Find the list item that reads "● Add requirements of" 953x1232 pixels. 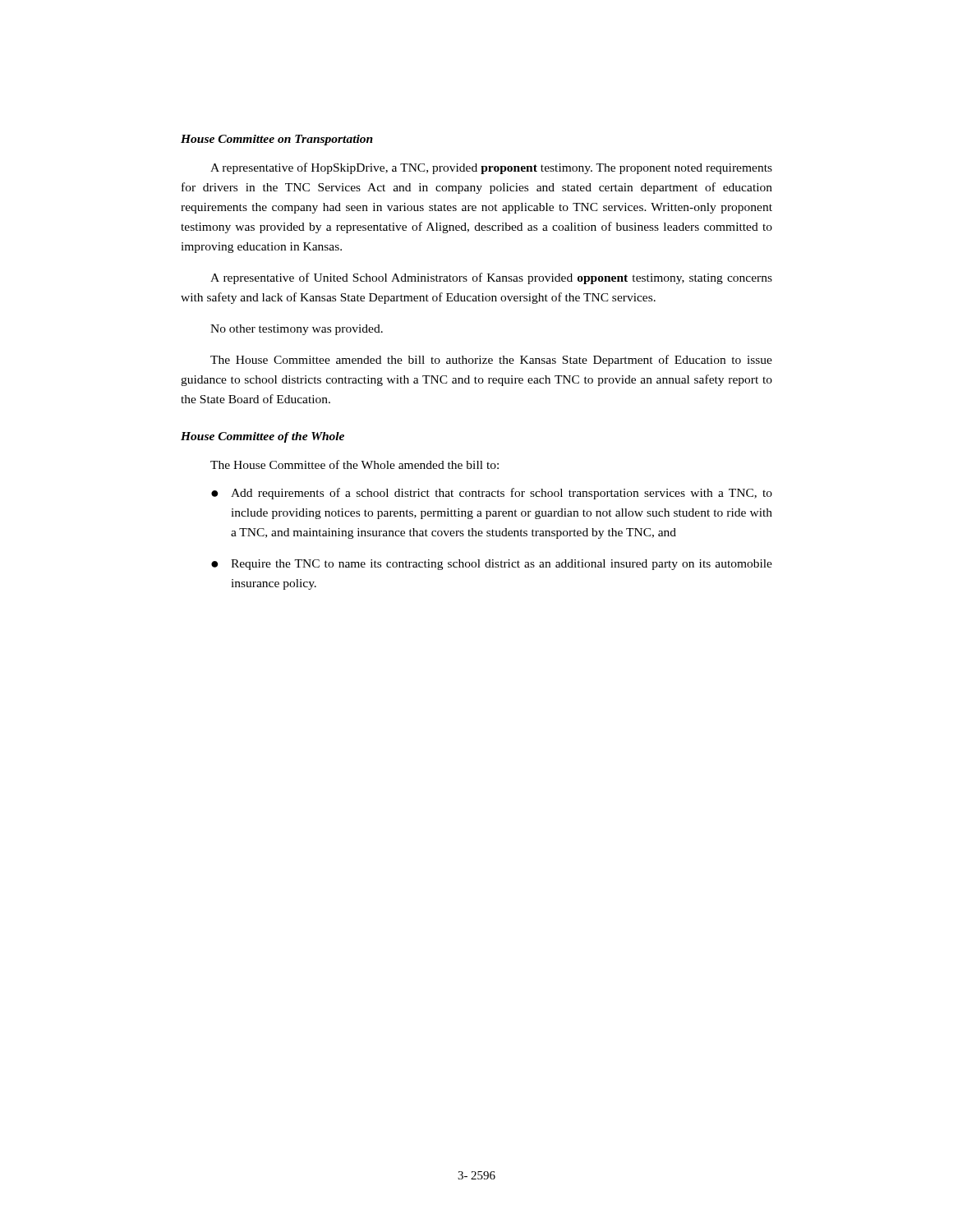point(491,513)
